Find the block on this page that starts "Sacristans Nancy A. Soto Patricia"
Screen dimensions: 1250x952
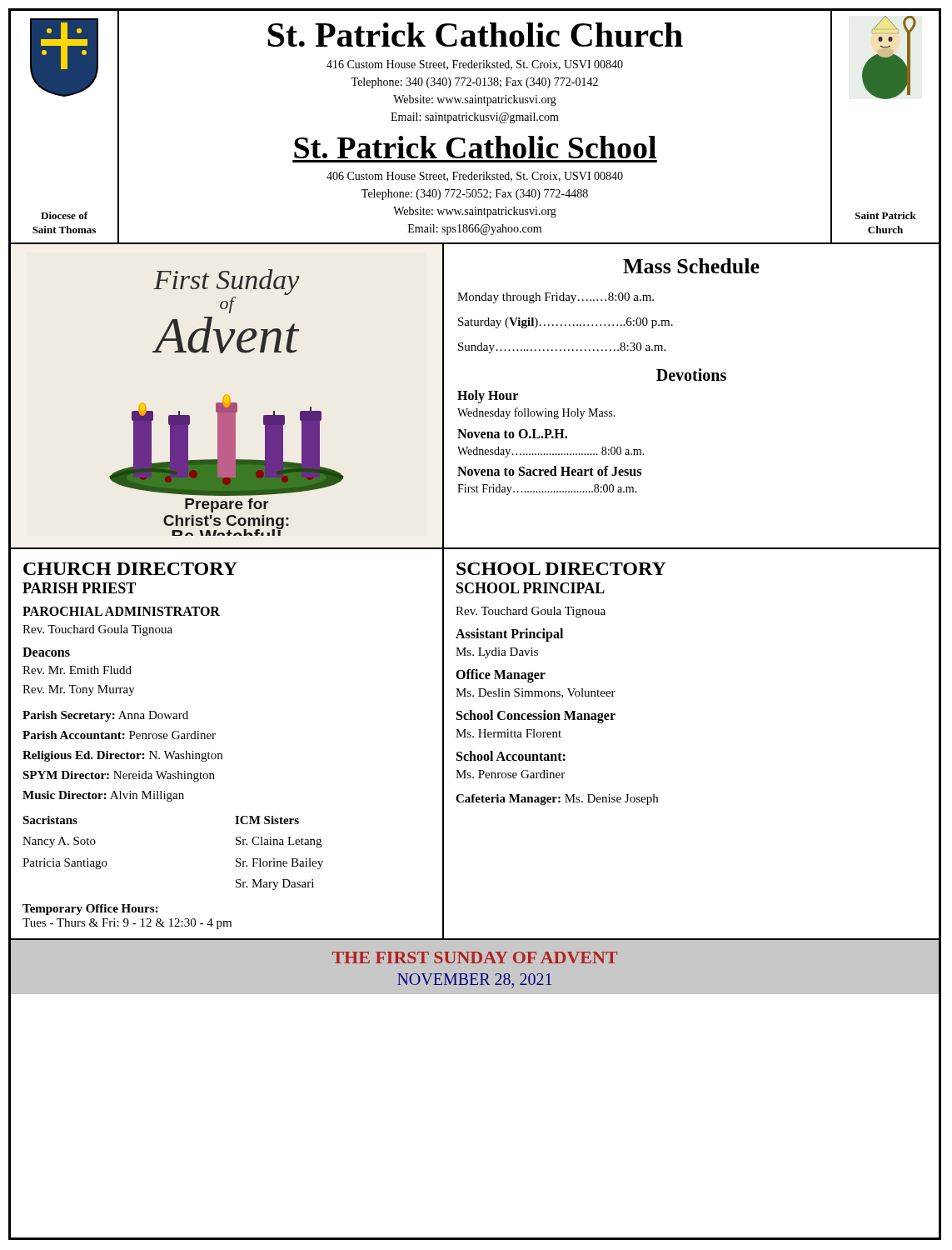point(65,841)
